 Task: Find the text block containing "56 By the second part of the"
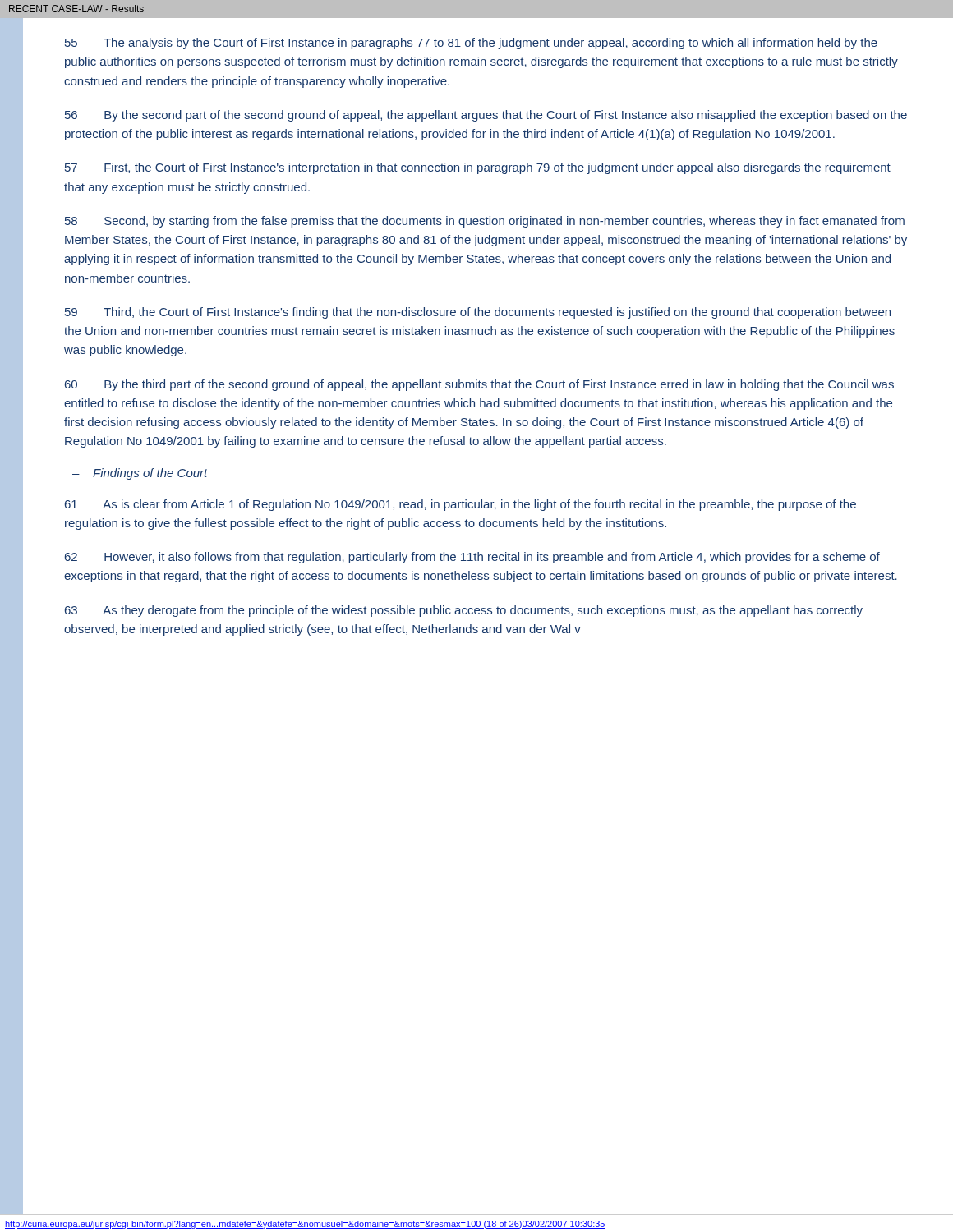(486, 123)
